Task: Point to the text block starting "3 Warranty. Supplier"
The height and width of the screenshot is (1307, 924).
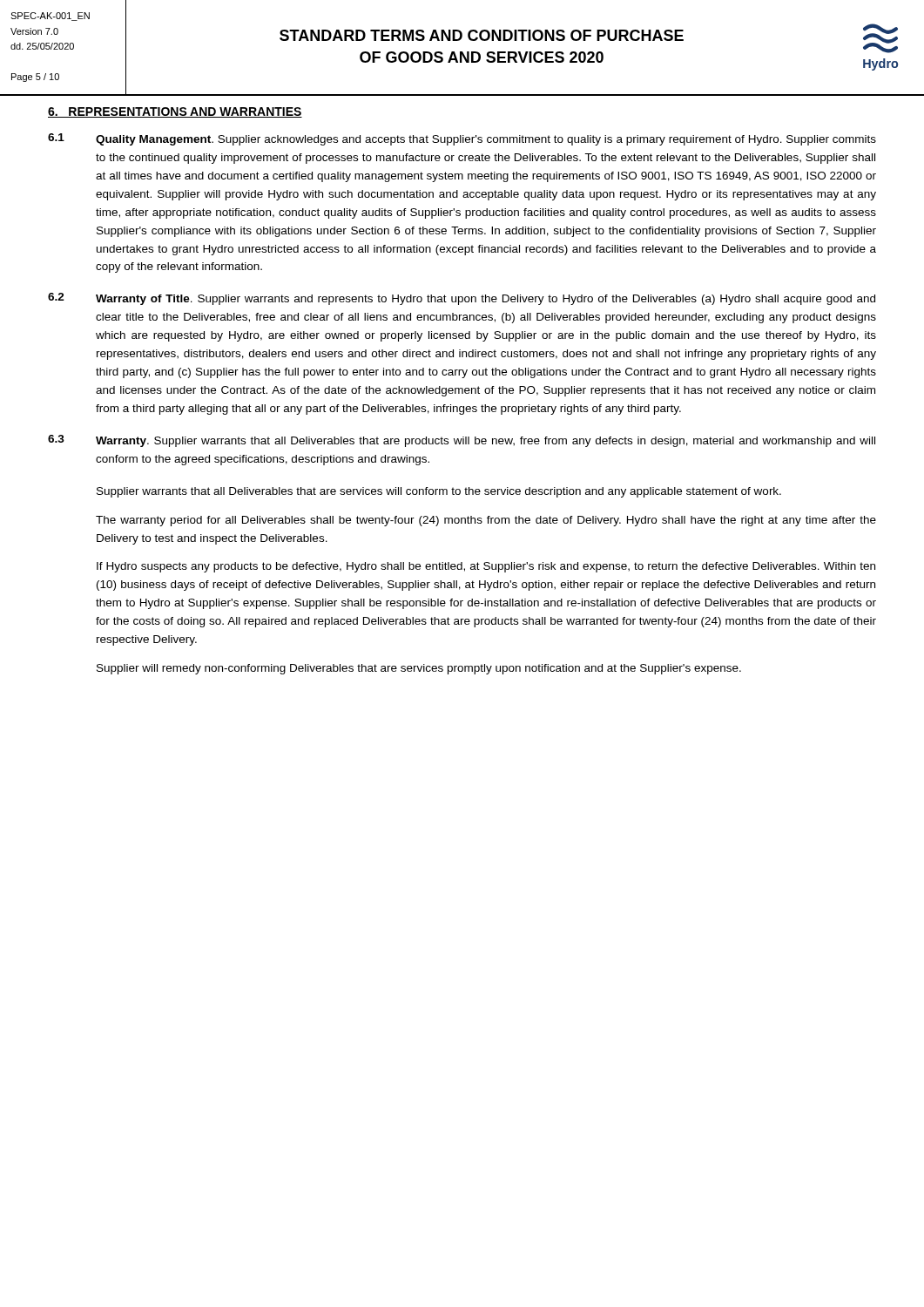Action: [x=462, y=450]
